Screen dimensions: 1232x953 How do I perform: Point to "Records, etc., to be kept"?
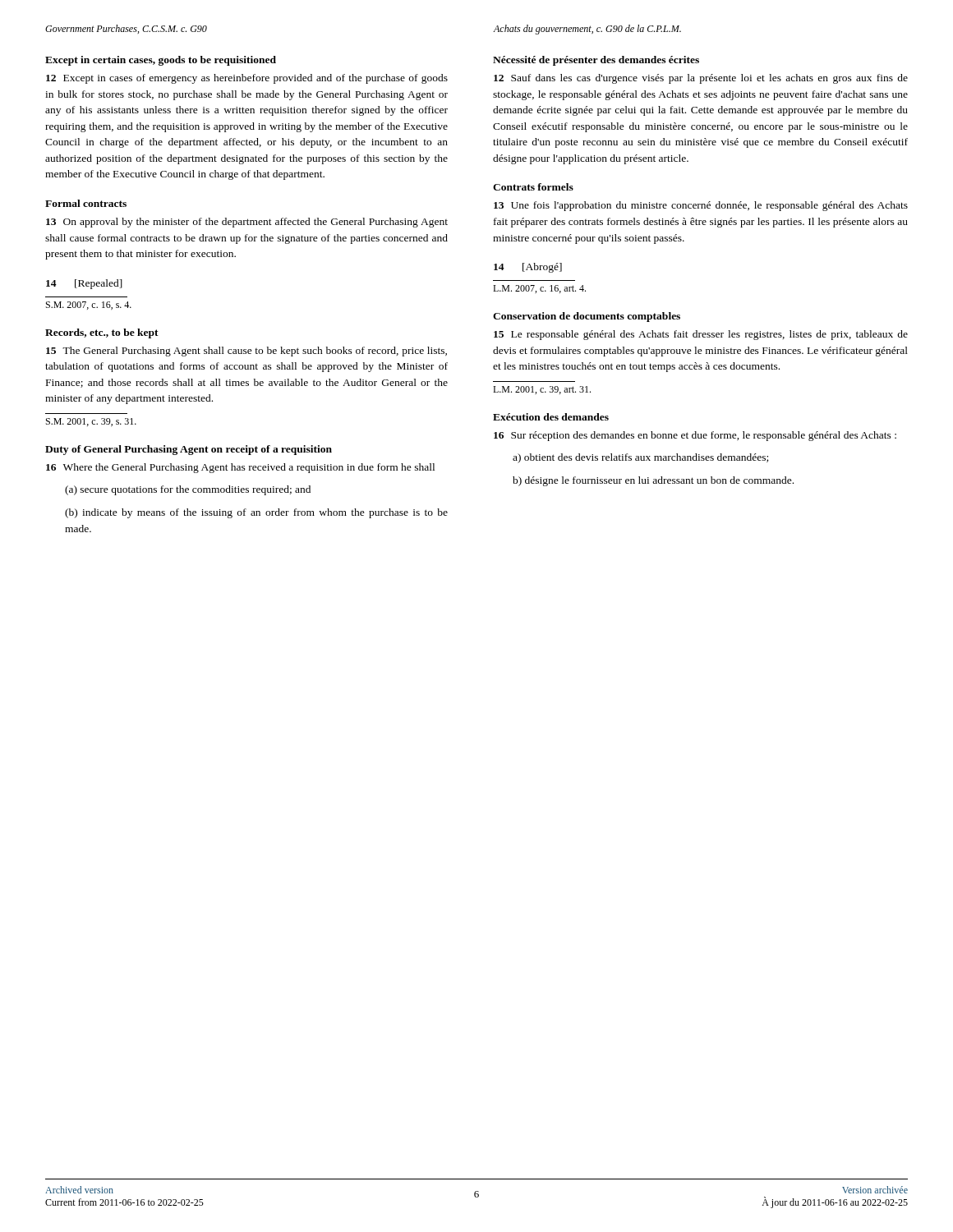pyautogui.click(x=102, y=332)
